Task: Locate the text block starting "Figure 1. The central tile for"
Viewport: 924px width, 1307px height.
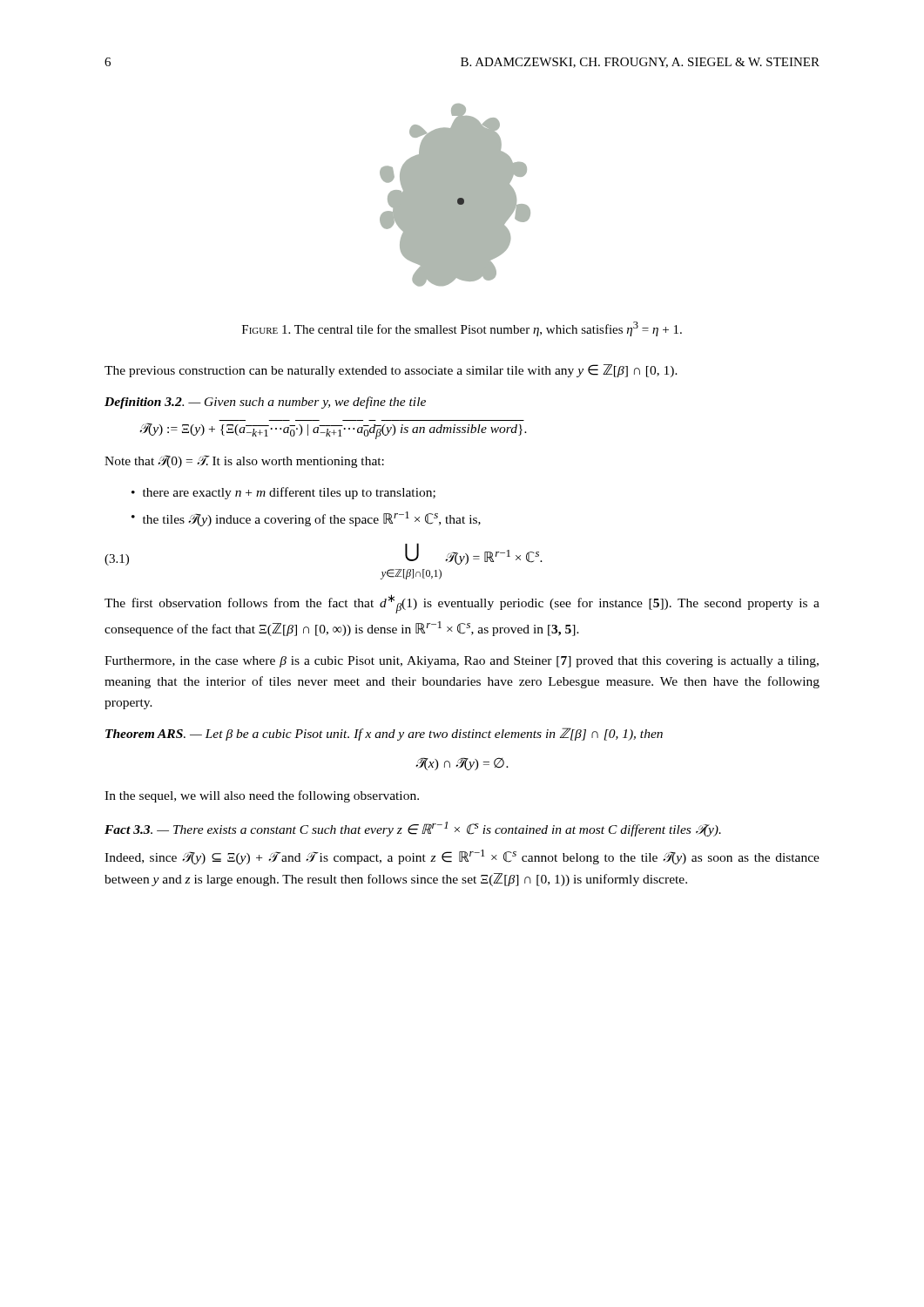Action: click(x=462, y=327)
